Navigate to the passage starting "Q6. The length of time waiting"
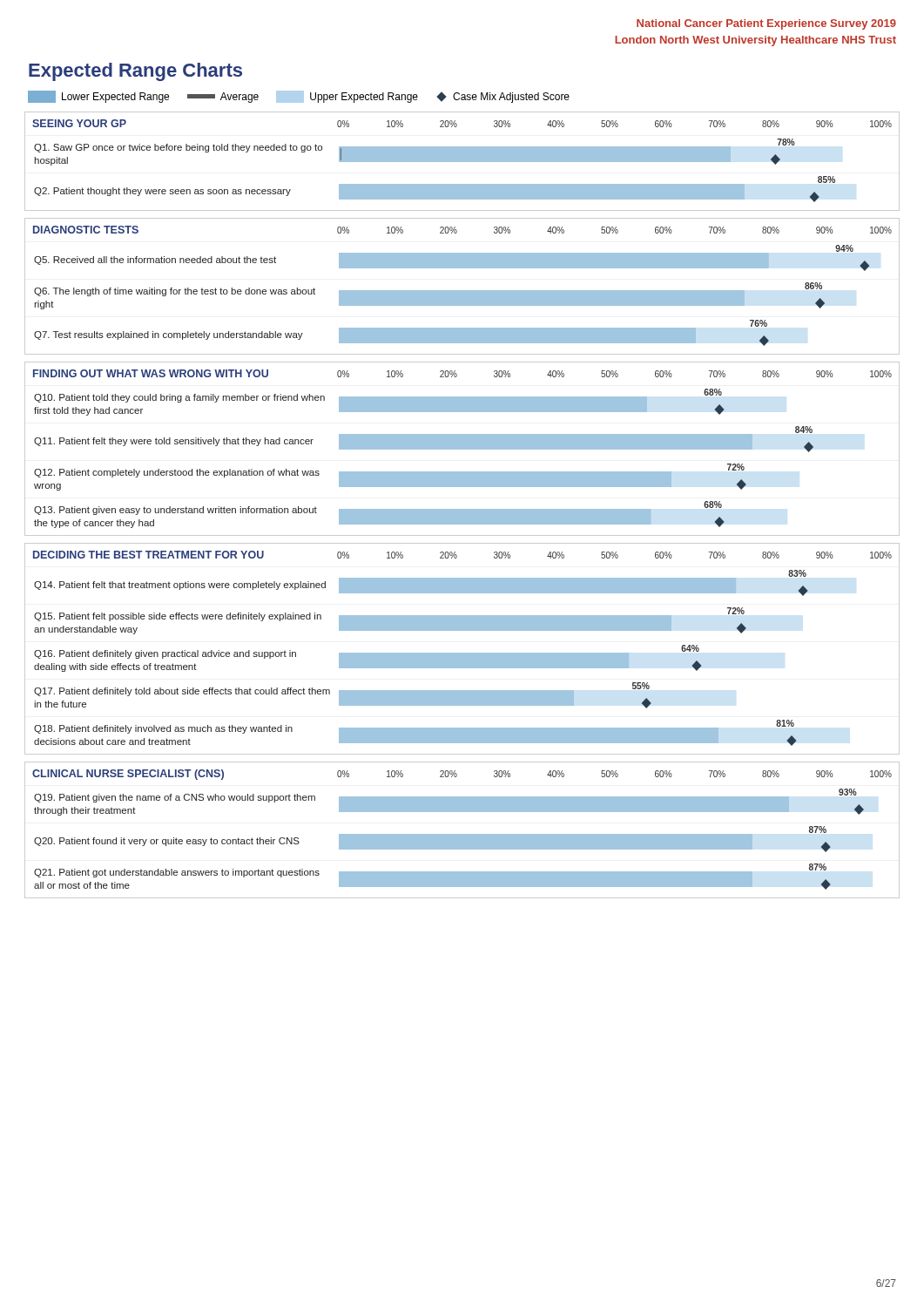924x1307 pixels. coord(175,297)
